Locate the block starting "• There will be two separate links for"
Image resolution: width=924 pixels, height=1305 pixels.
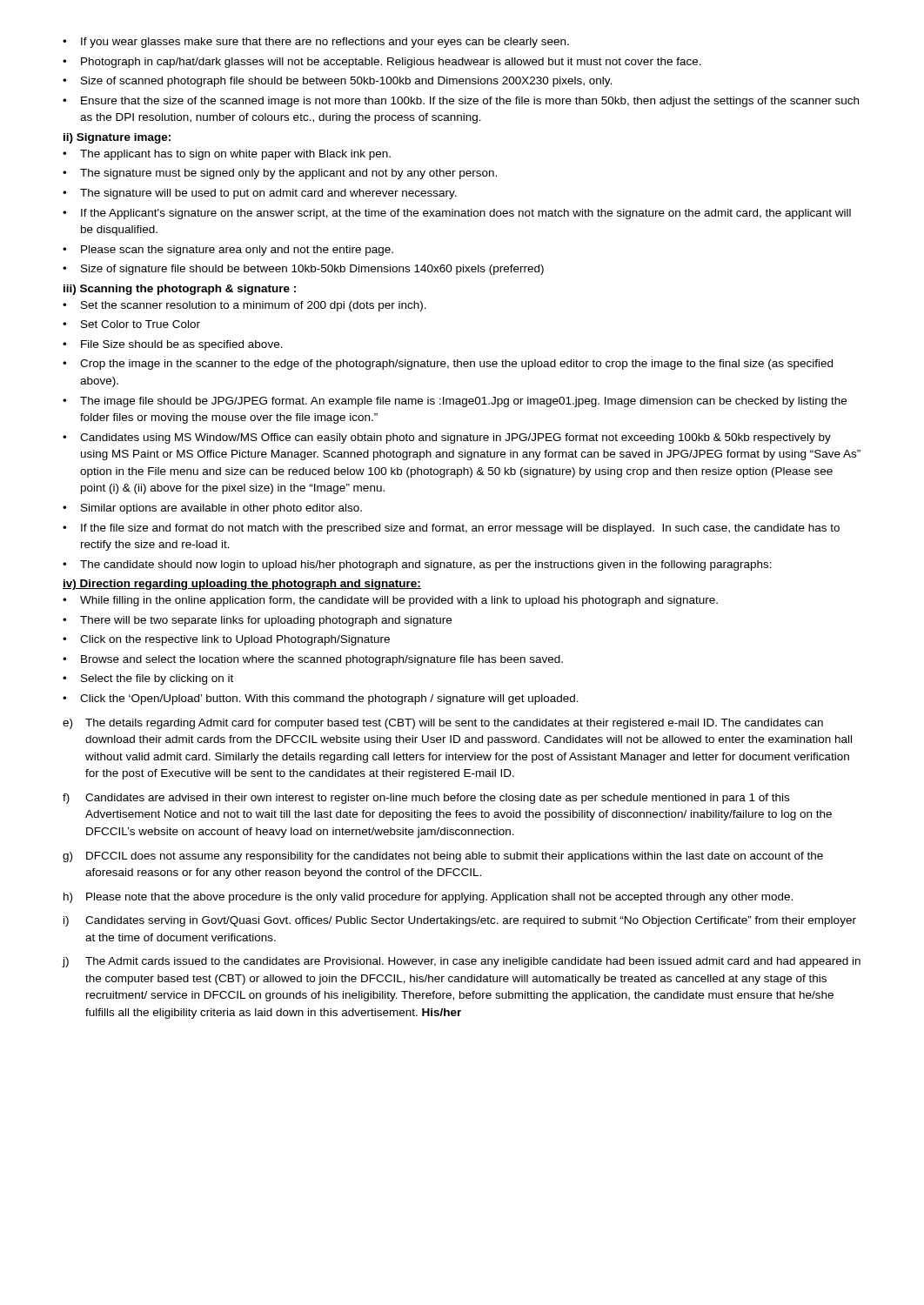[x=257, y=620]
